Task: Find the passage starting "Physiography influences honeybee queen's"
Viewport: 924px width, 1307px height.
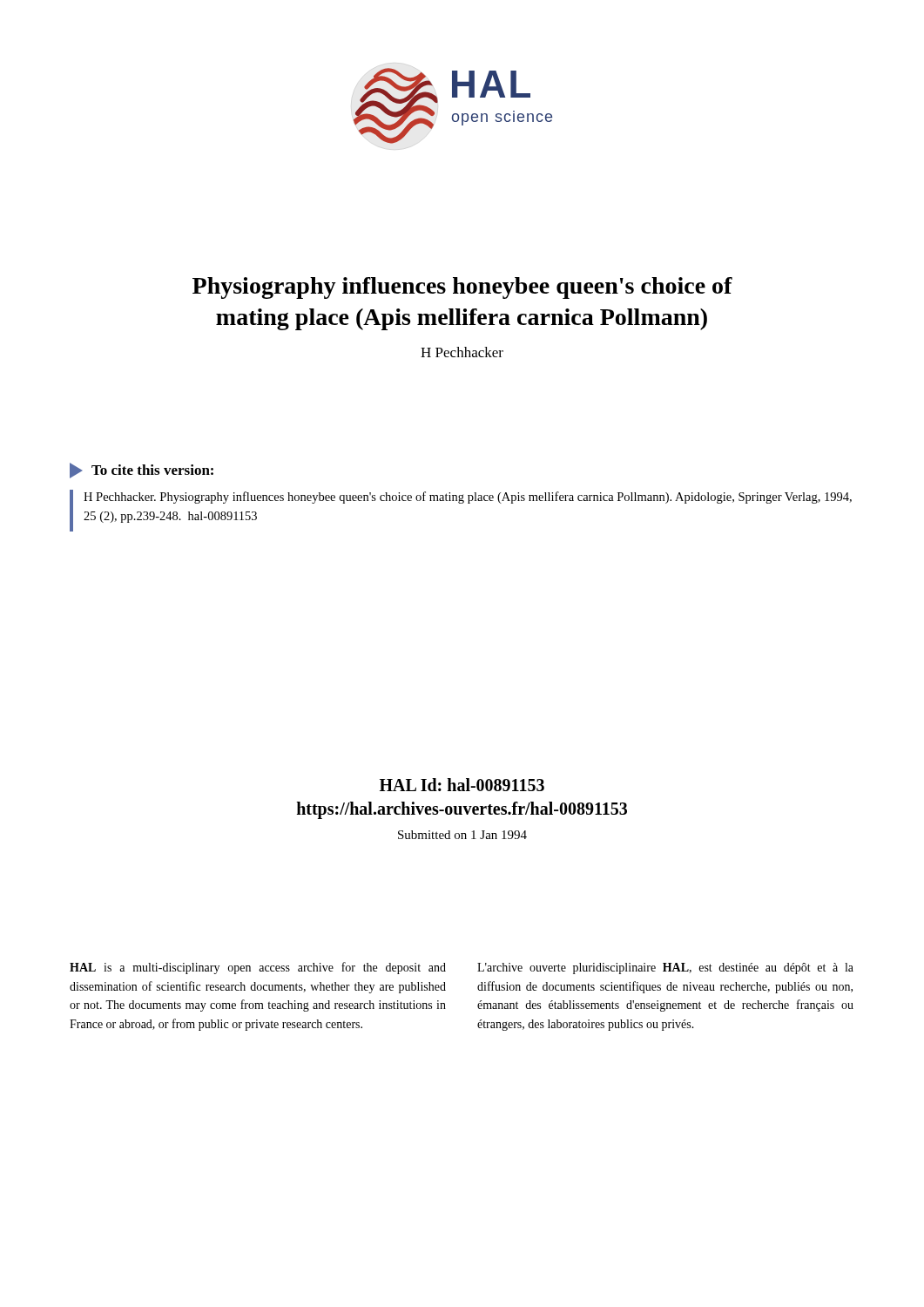Action: pyautogui.click(x=462, y=316)
